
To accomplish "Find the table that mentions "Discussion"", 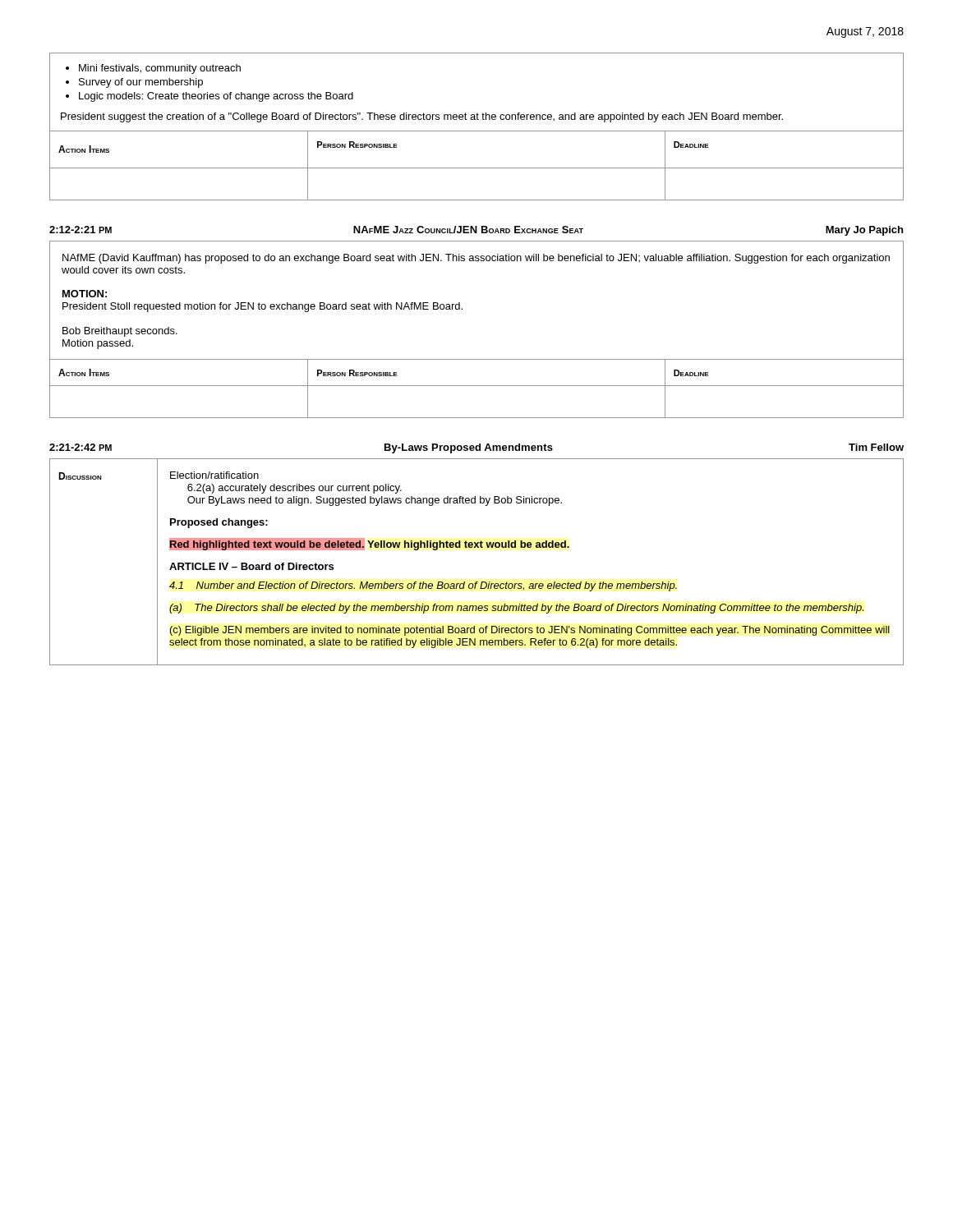I will click(476, 562).
